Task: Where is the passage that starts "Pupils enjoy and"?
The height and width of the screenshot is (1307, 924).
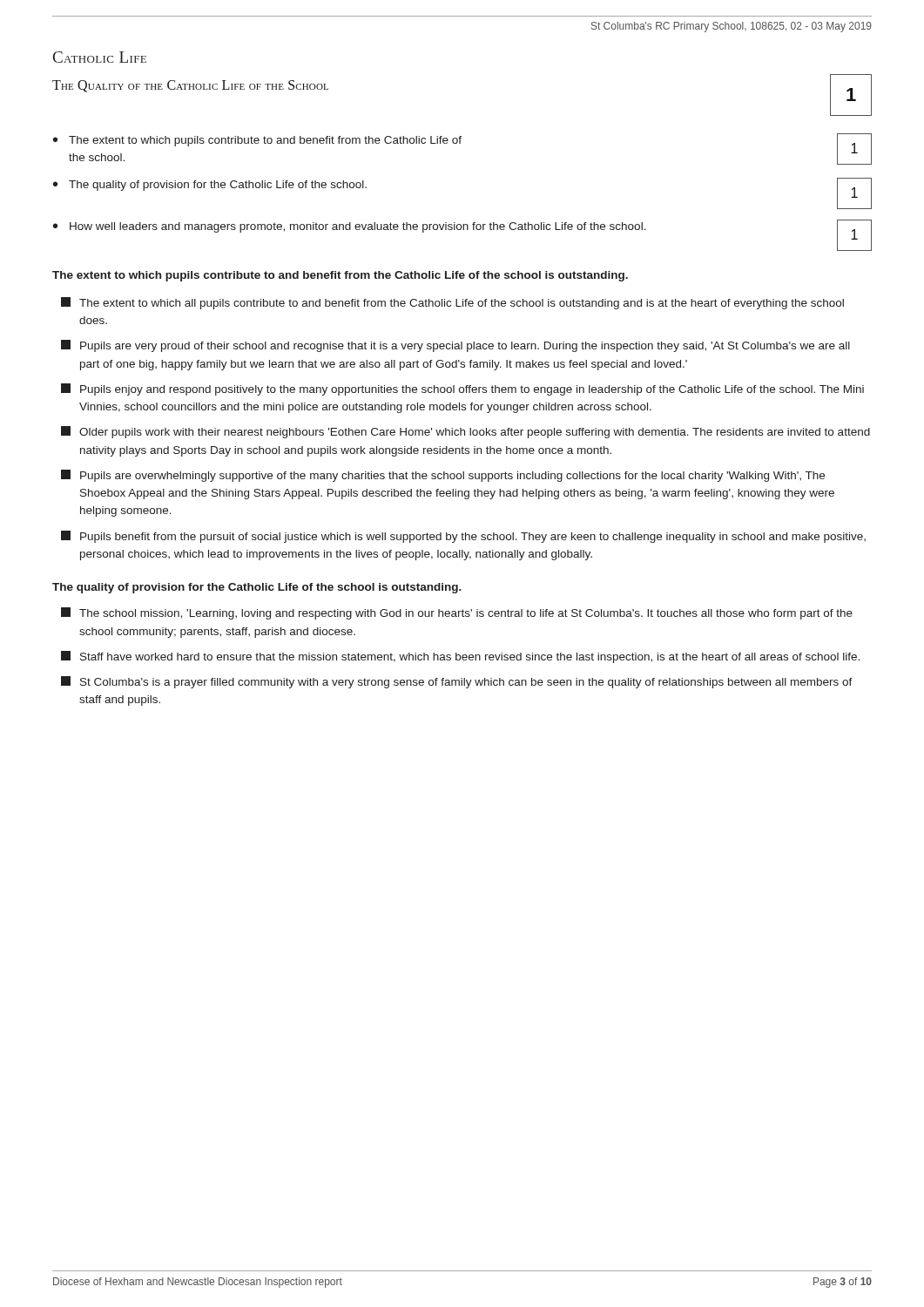Action: click(466, 398)
